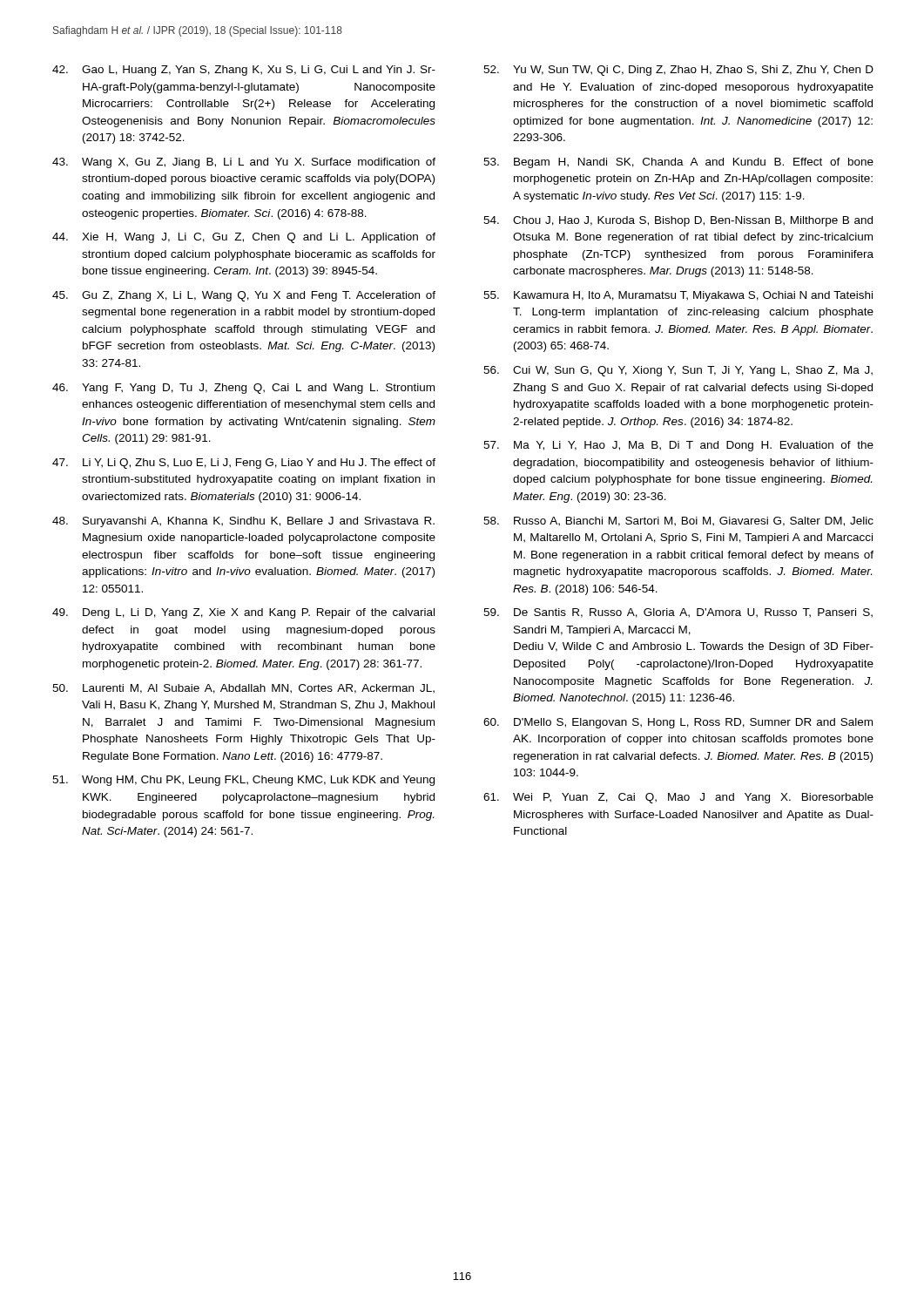Screen dimensions: 1307x924
Task: Click on the list item with the text "61. Wei P, Yuan Z, Cai Q,"
Action: point(678,814)
